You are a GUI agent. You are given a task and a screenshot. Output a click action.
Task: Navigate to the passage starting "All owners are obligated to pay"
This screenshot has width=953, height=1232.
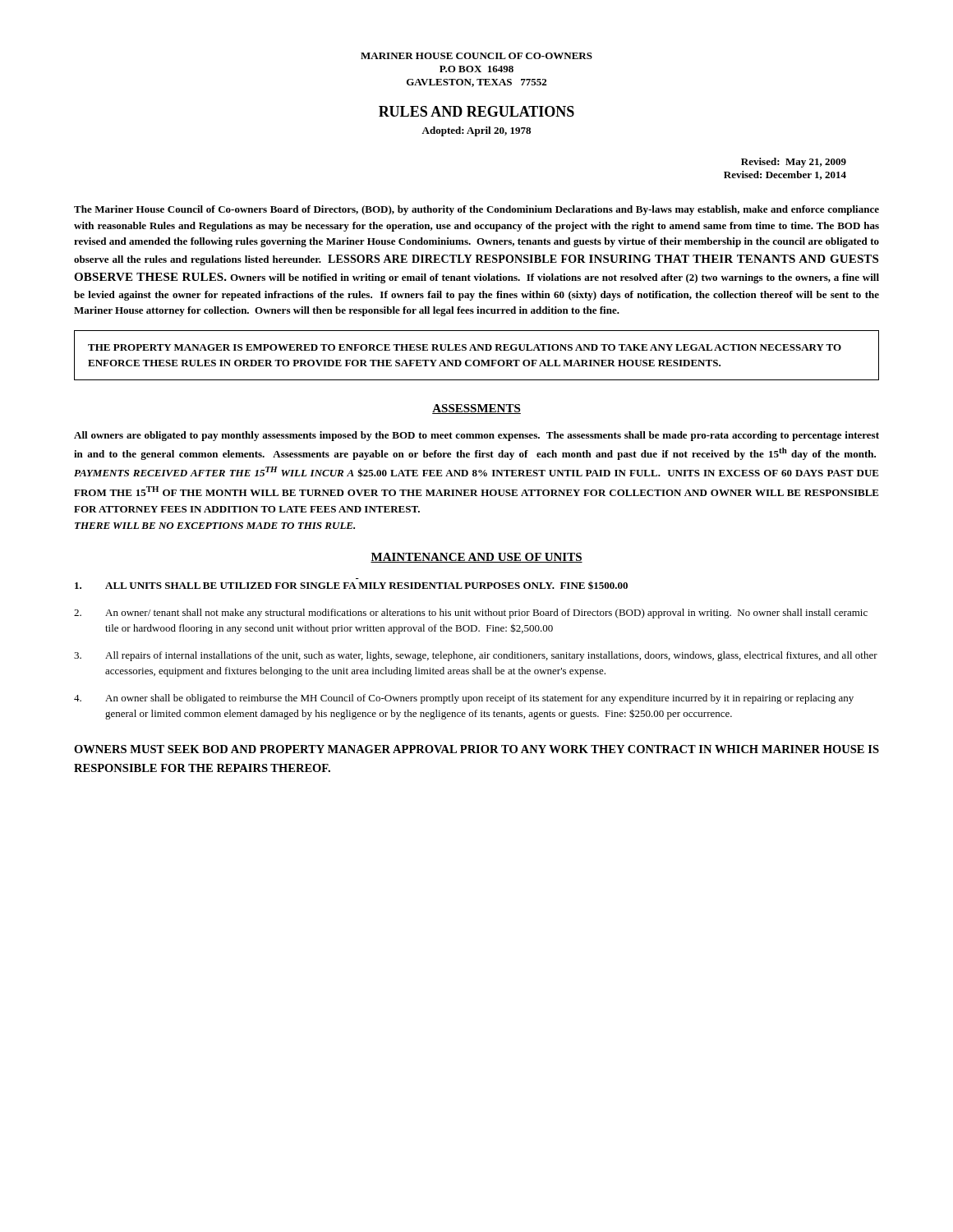pos(476,480)
